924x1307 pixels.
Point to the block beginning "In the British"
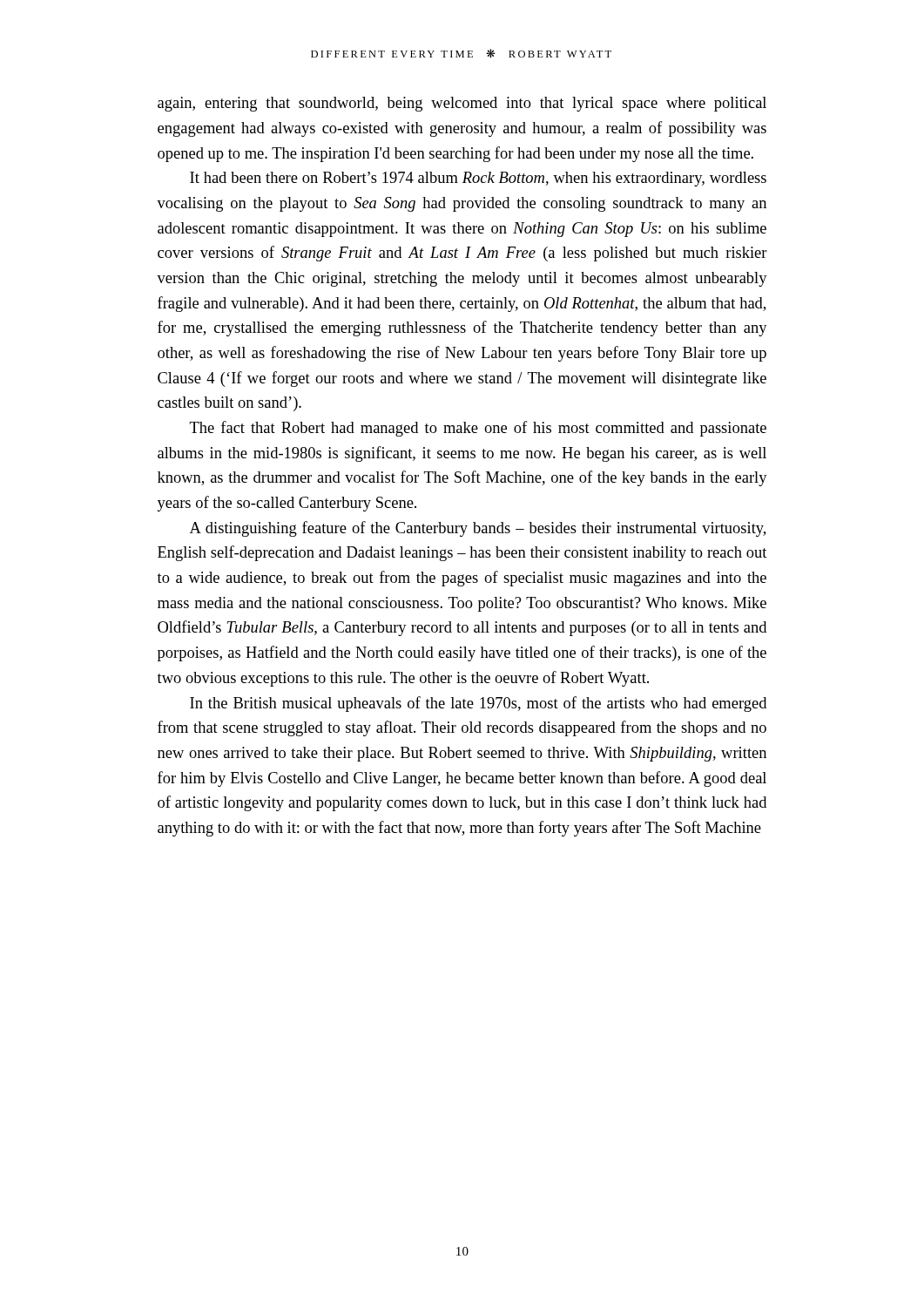[462, 765]
